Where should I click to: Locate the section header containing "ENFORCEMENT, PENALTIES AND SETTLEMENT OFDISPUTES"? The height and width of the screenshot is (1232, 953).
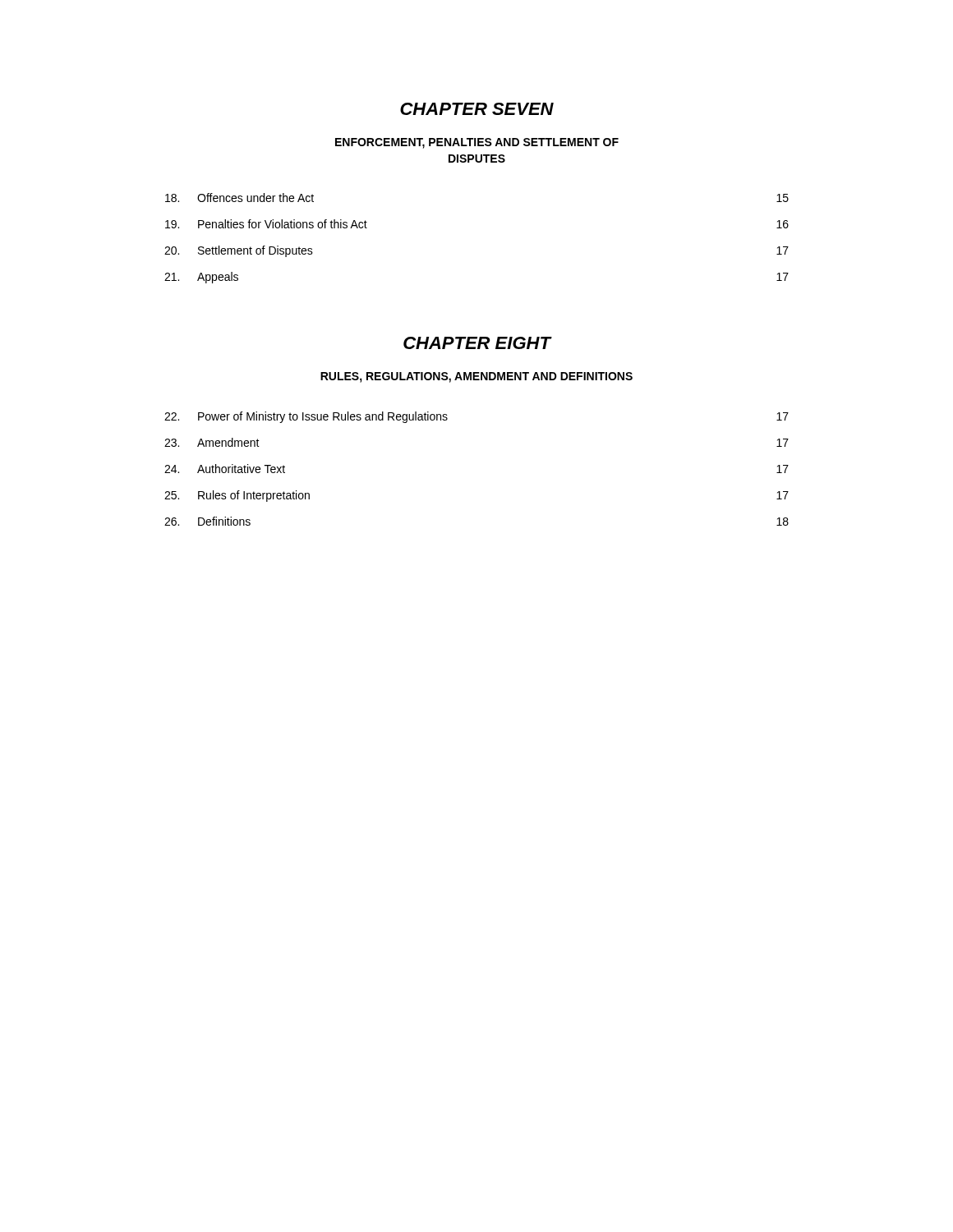point(476,150)
